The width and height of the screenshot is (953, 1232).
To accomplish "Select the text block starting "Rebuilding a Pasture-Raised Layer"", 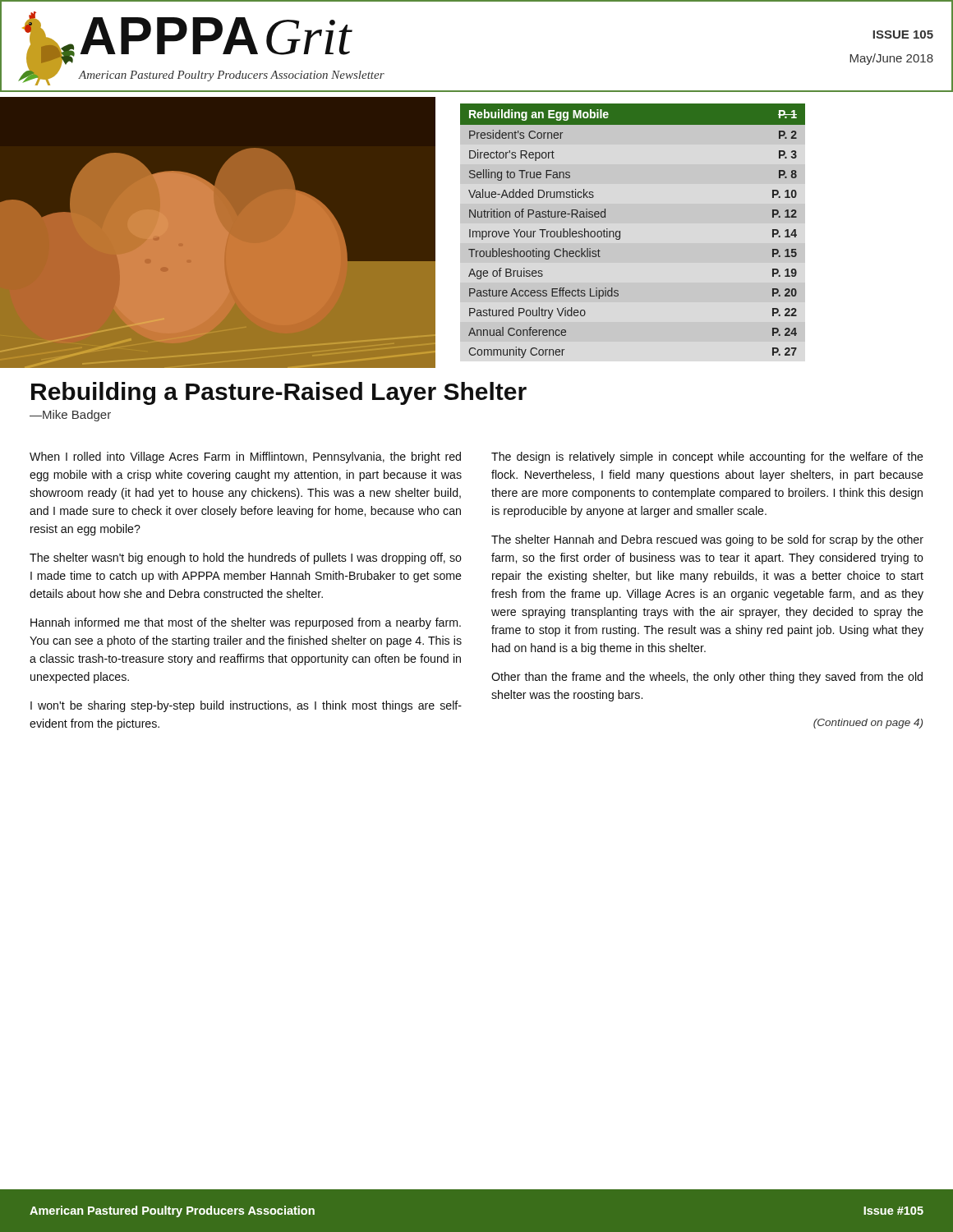I will [x=278, y=392].
